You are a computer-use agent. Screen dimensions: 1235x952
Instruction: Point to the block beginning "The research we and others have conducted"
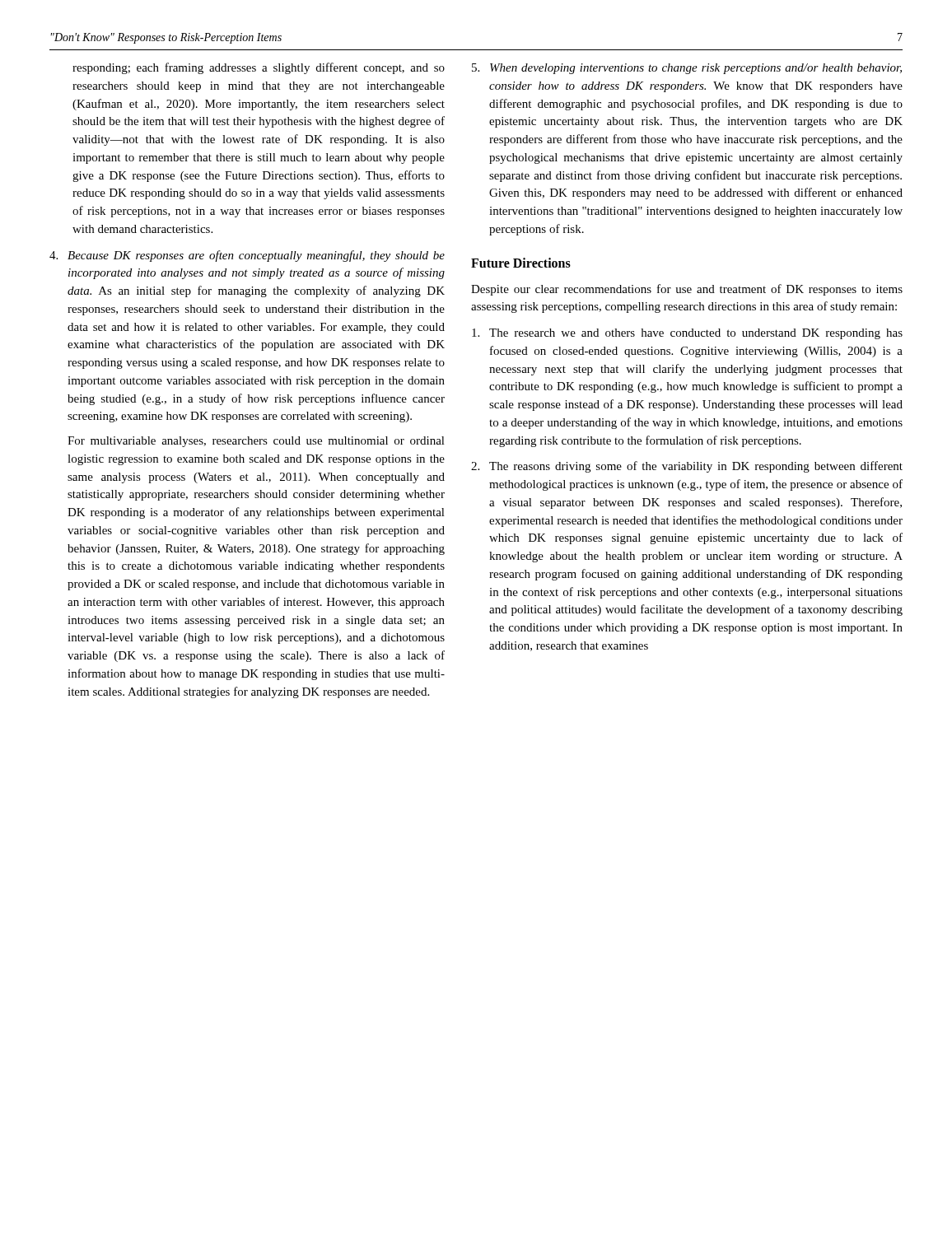[x=687, y=387]
